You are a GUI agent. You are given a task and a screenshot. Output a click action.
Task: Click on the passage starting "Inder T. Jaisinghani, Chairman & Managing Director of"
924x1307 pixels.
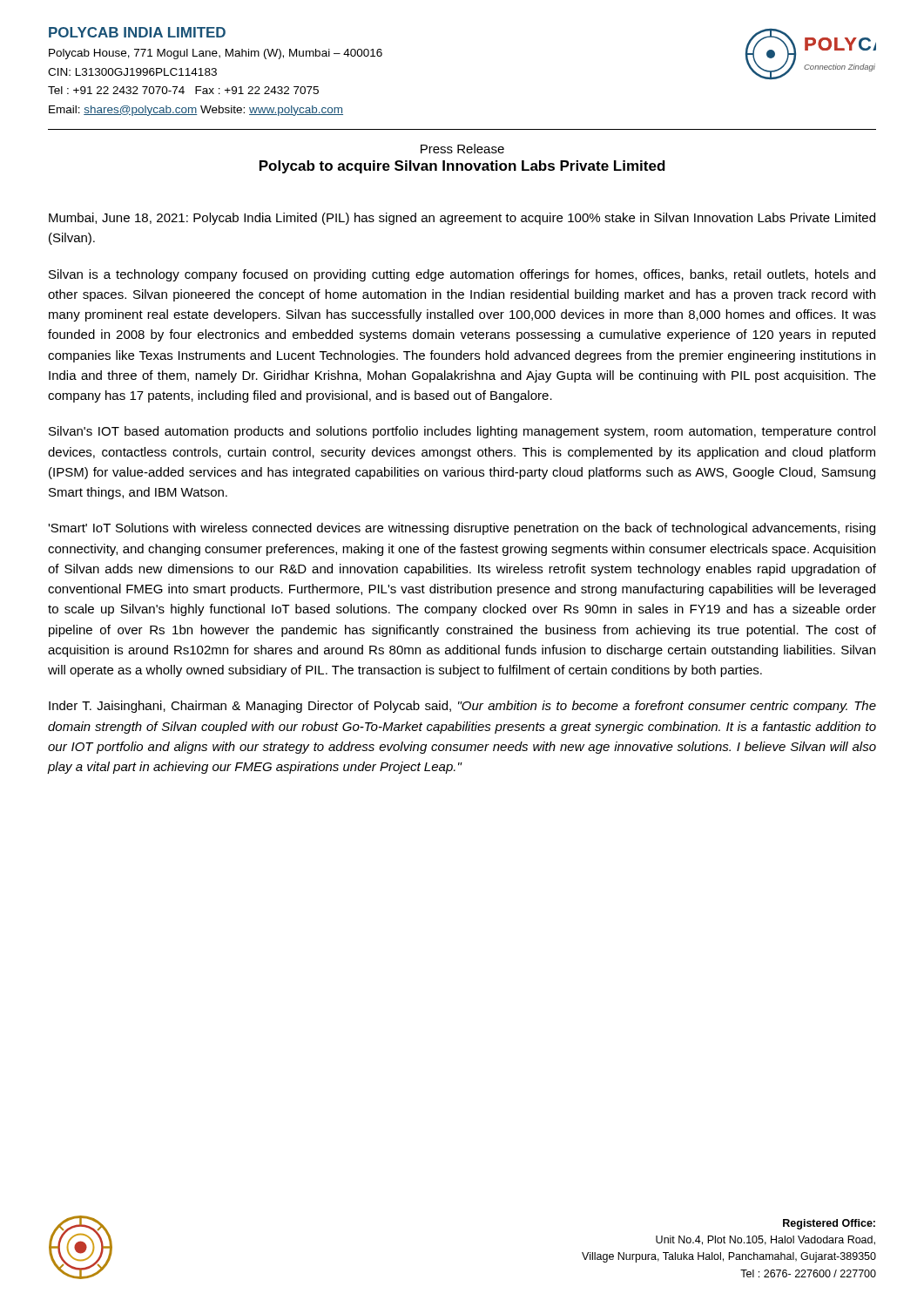[462, 736]
